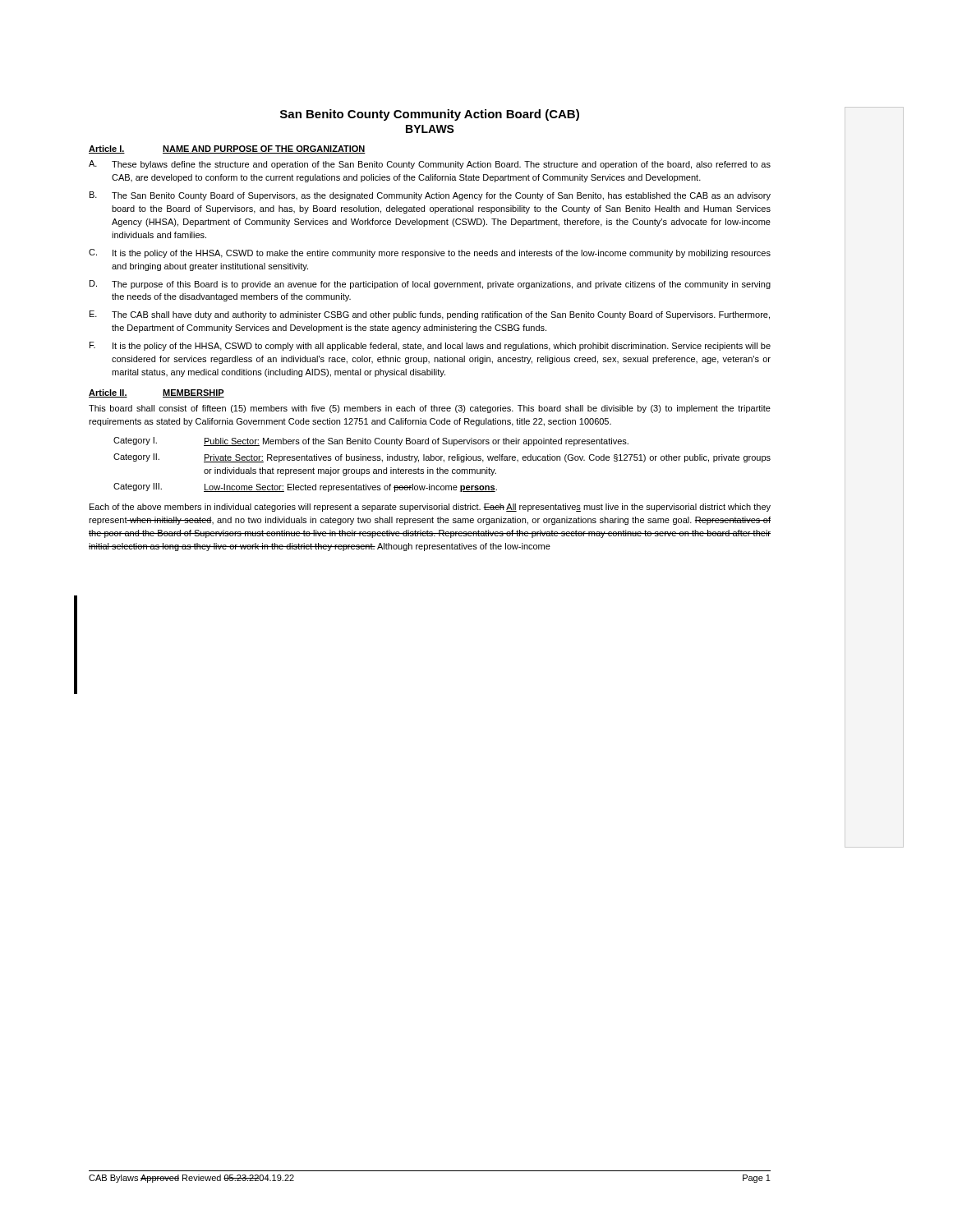
Task: Find the block on this page that starts "Category III. Low-Income Sector: Elected representatives"
Action: coord(442,488)
